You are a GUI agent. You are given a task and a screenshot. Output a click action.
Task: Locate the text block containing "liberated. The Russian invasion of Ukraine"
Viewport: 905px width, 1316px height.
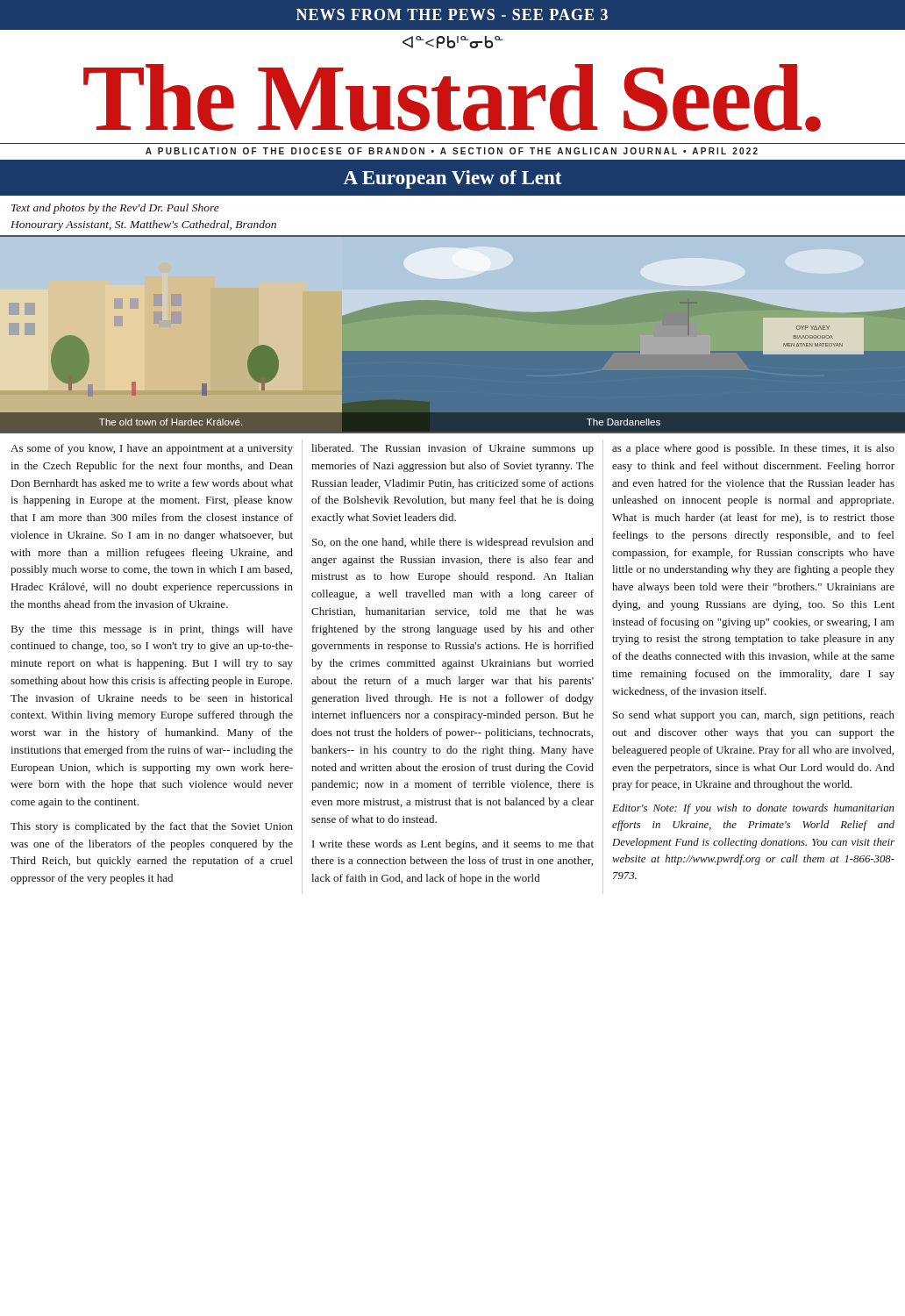[452, 663]
